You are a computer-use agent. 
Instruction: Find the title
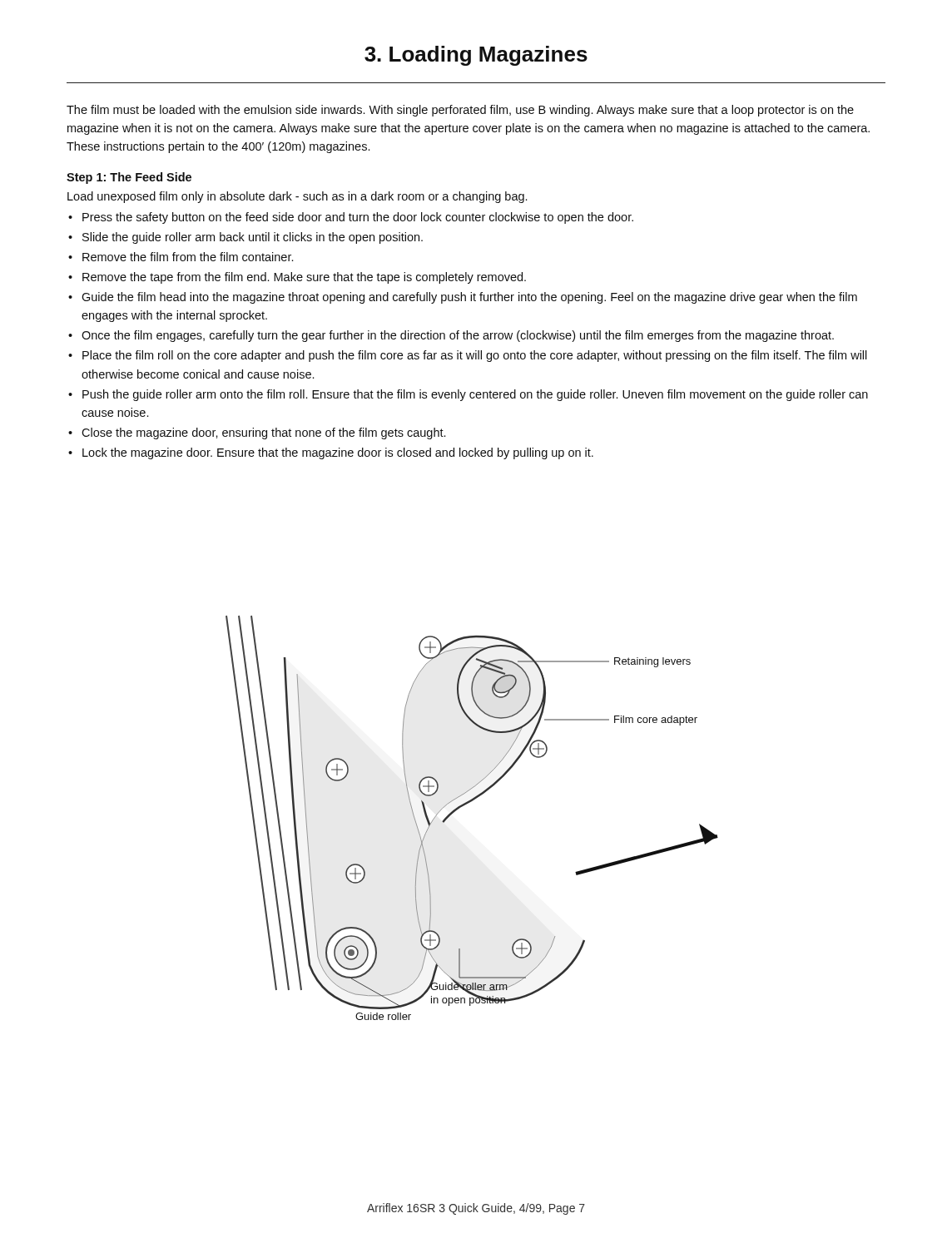click(476, 54)
